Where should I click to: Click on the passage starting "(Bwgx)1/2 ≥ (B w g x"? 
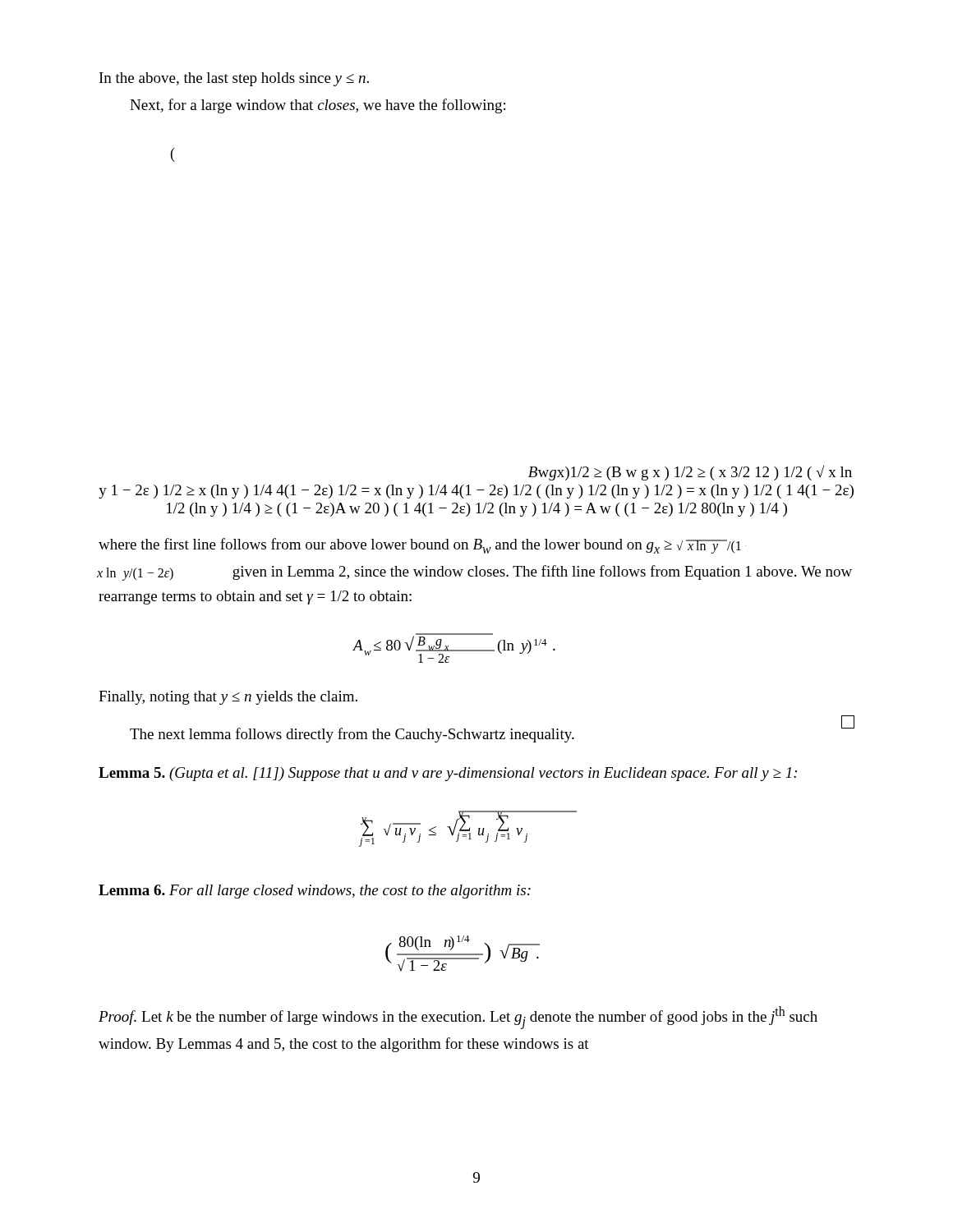(173, 155)
